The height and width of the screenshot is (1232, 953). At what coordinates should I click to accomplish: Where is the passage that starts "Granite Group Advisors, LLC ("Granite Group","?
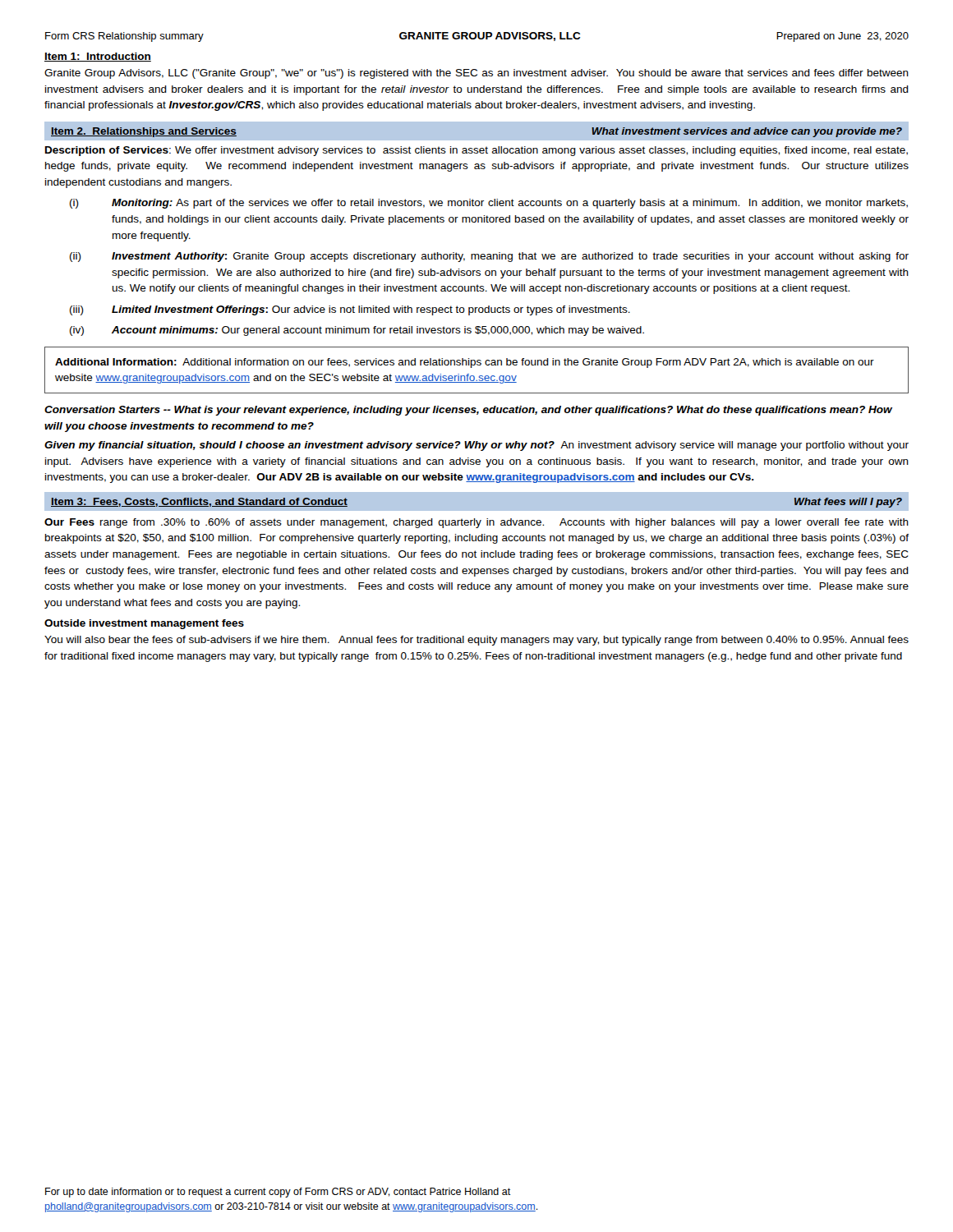(476, 89)
